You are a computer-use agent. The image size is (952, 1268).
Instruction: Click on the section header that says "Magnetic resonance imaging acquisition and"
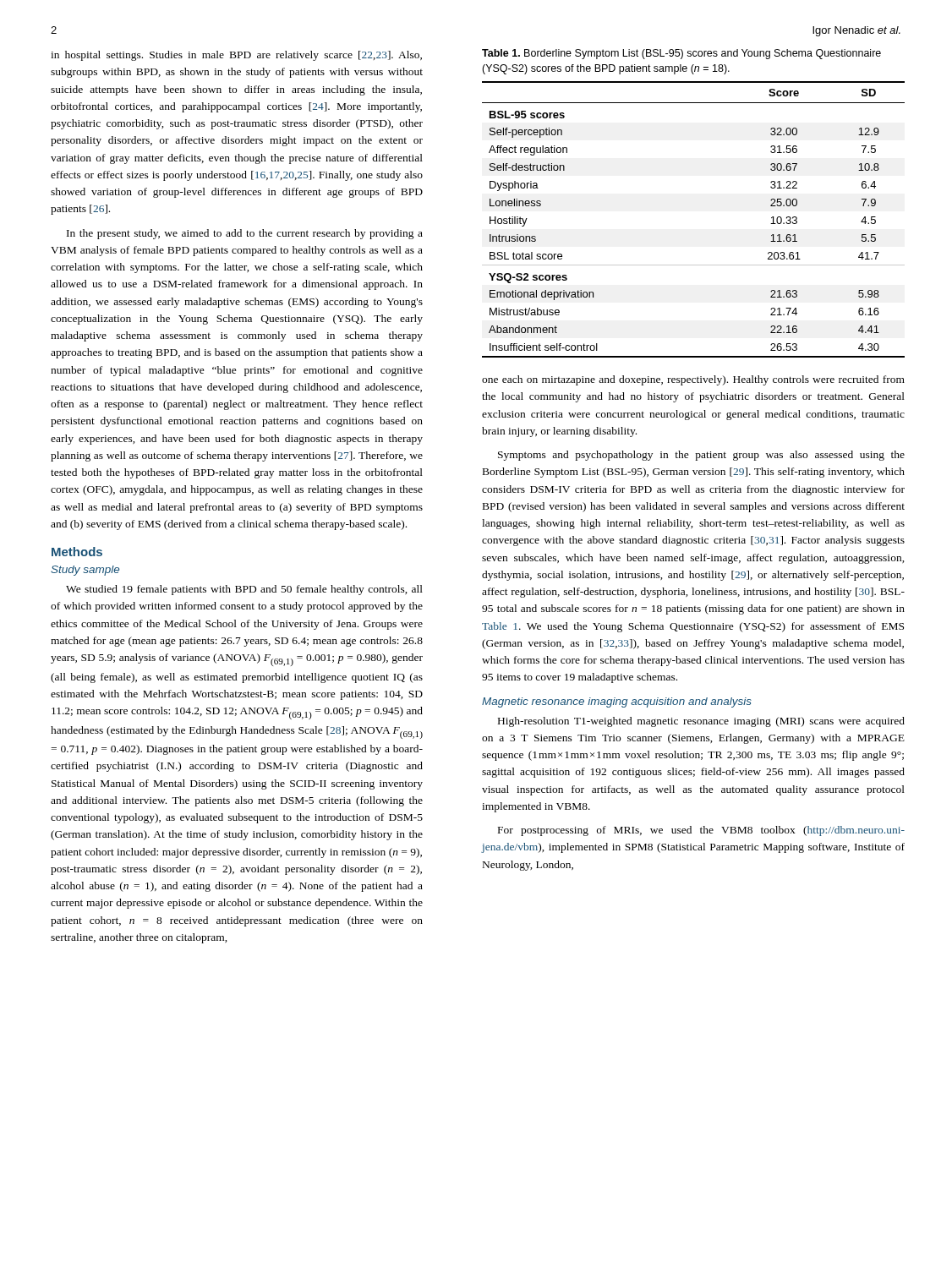point(617,701)
